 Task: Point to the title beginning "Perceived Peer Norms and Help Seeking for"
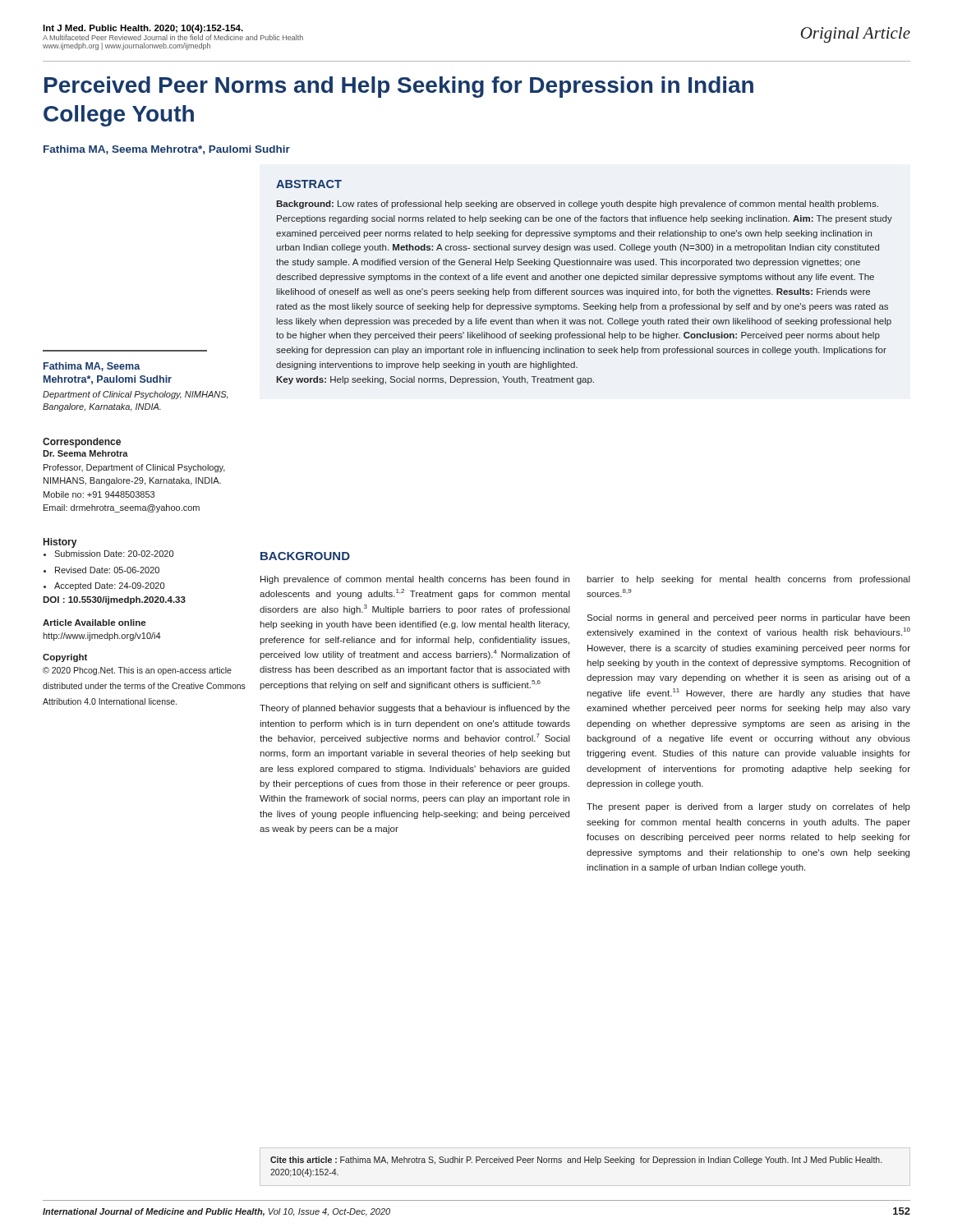tap(476, 99)
